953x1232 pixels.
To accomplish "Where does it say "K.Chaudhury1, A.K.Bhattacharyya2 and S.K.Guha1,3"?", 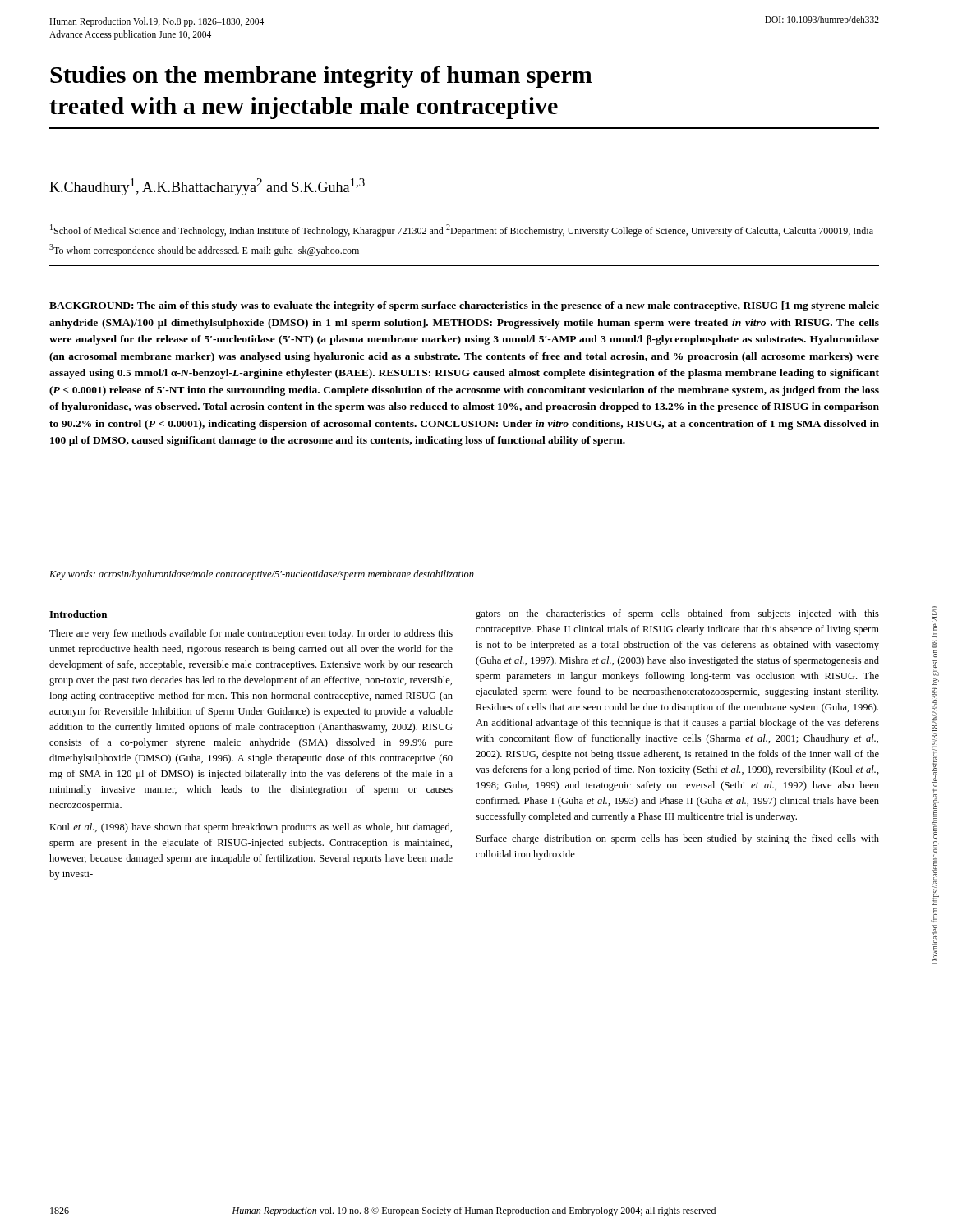I will pos(207,187).
